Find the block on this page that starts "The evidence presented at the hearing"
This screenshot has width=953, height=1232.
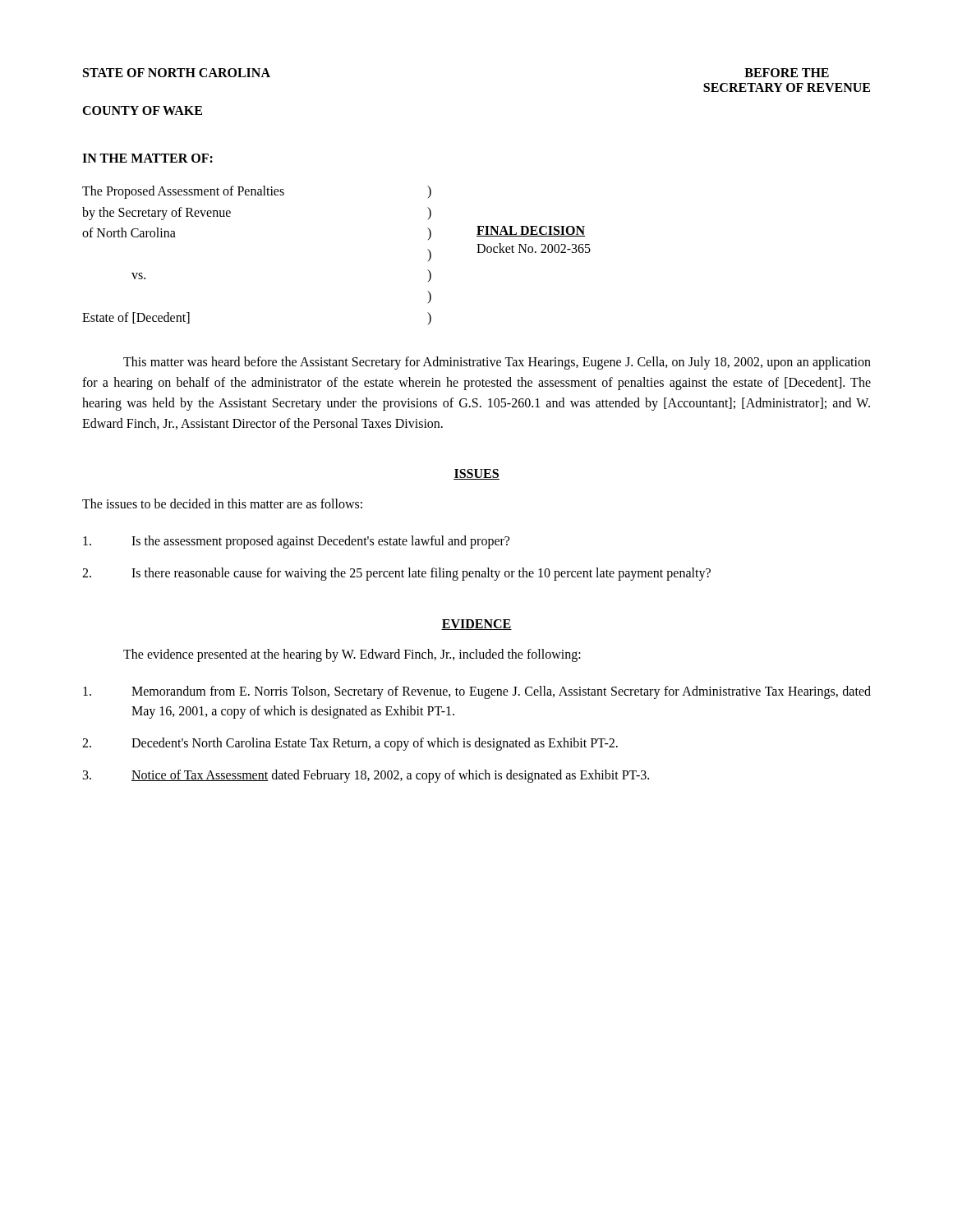point(352,654)
